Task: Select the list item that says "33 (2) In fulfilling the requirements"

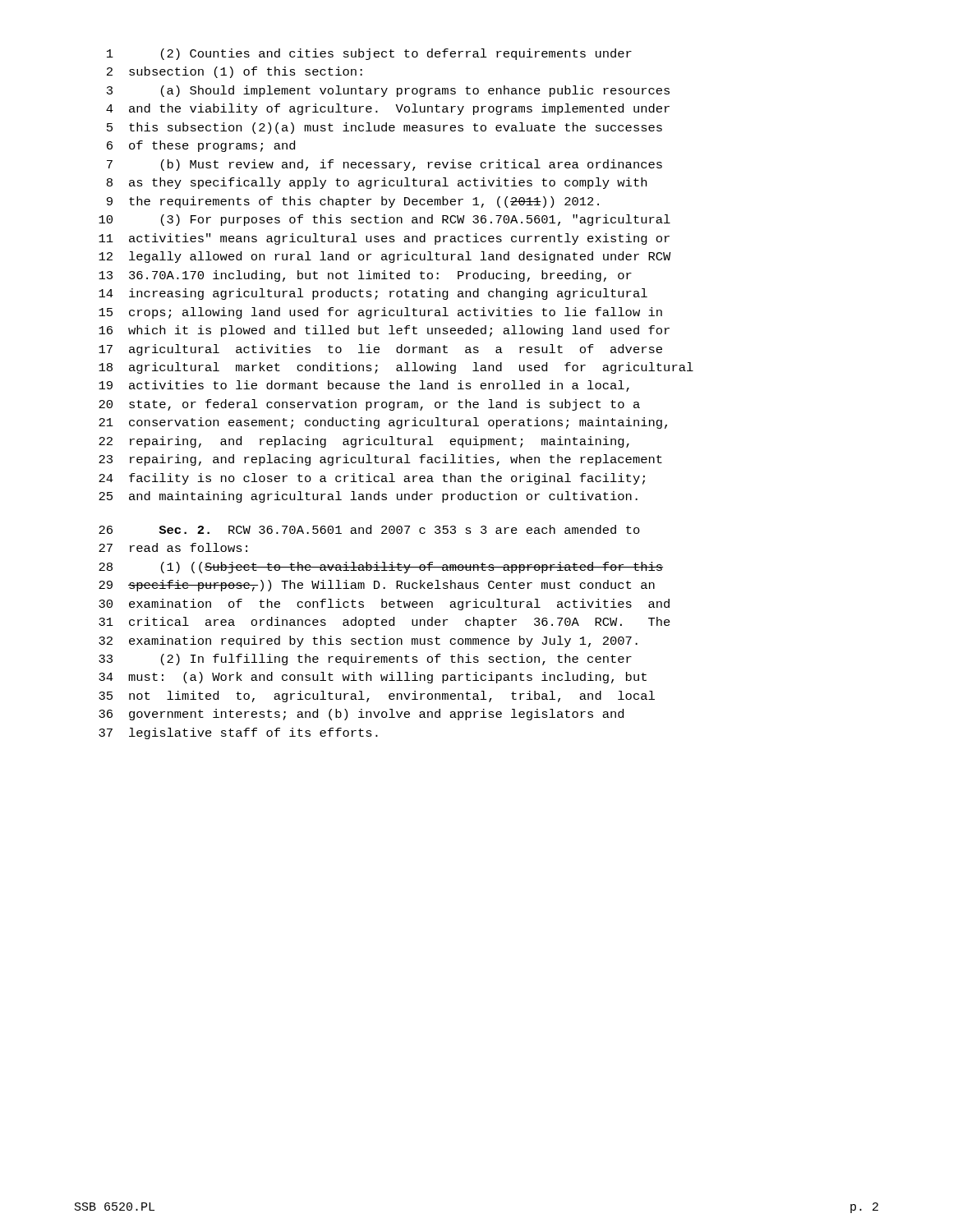Action: click(476, 660)
